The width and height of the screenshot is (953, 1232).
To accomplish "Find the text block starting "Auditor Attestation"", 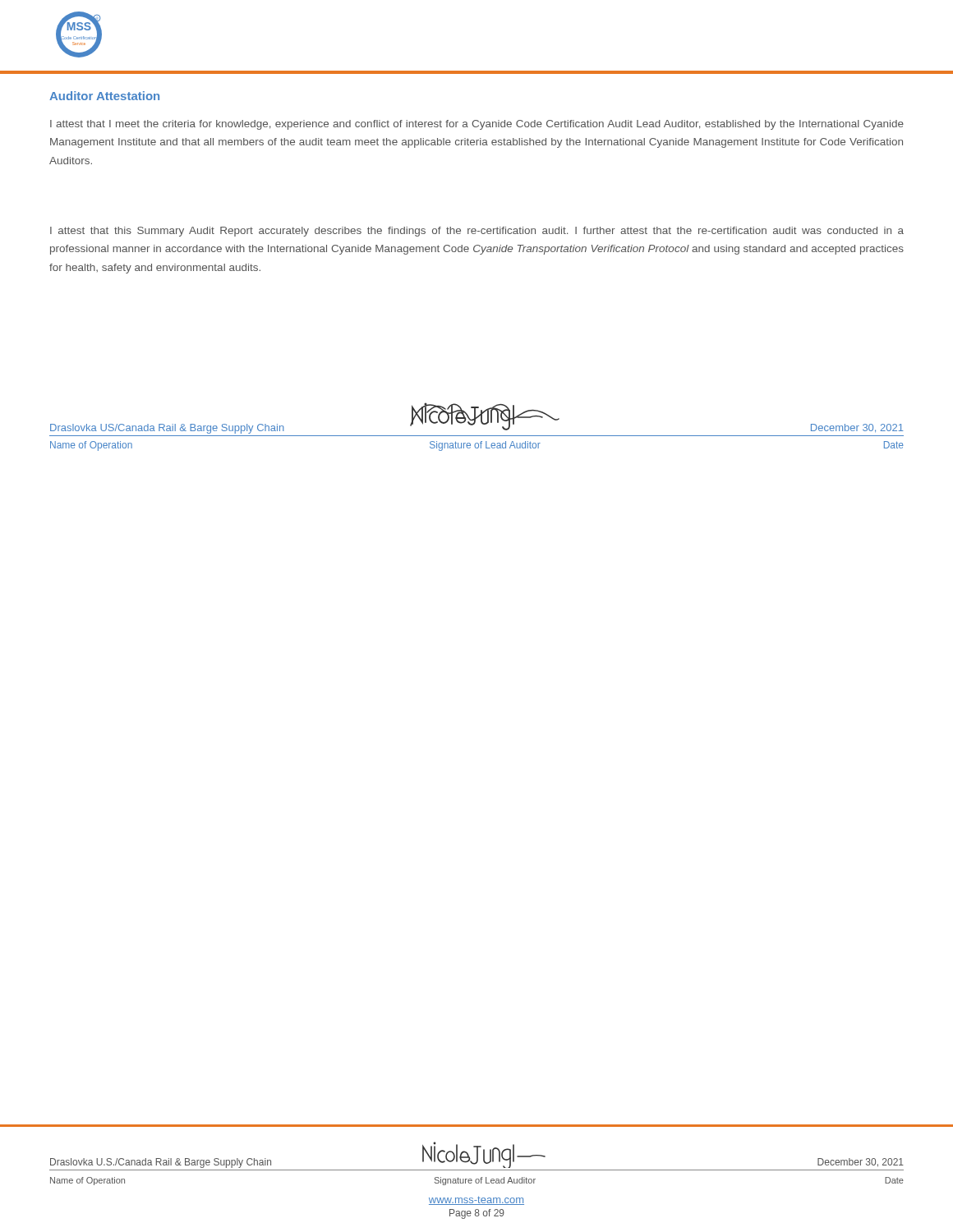I will 105,96.
